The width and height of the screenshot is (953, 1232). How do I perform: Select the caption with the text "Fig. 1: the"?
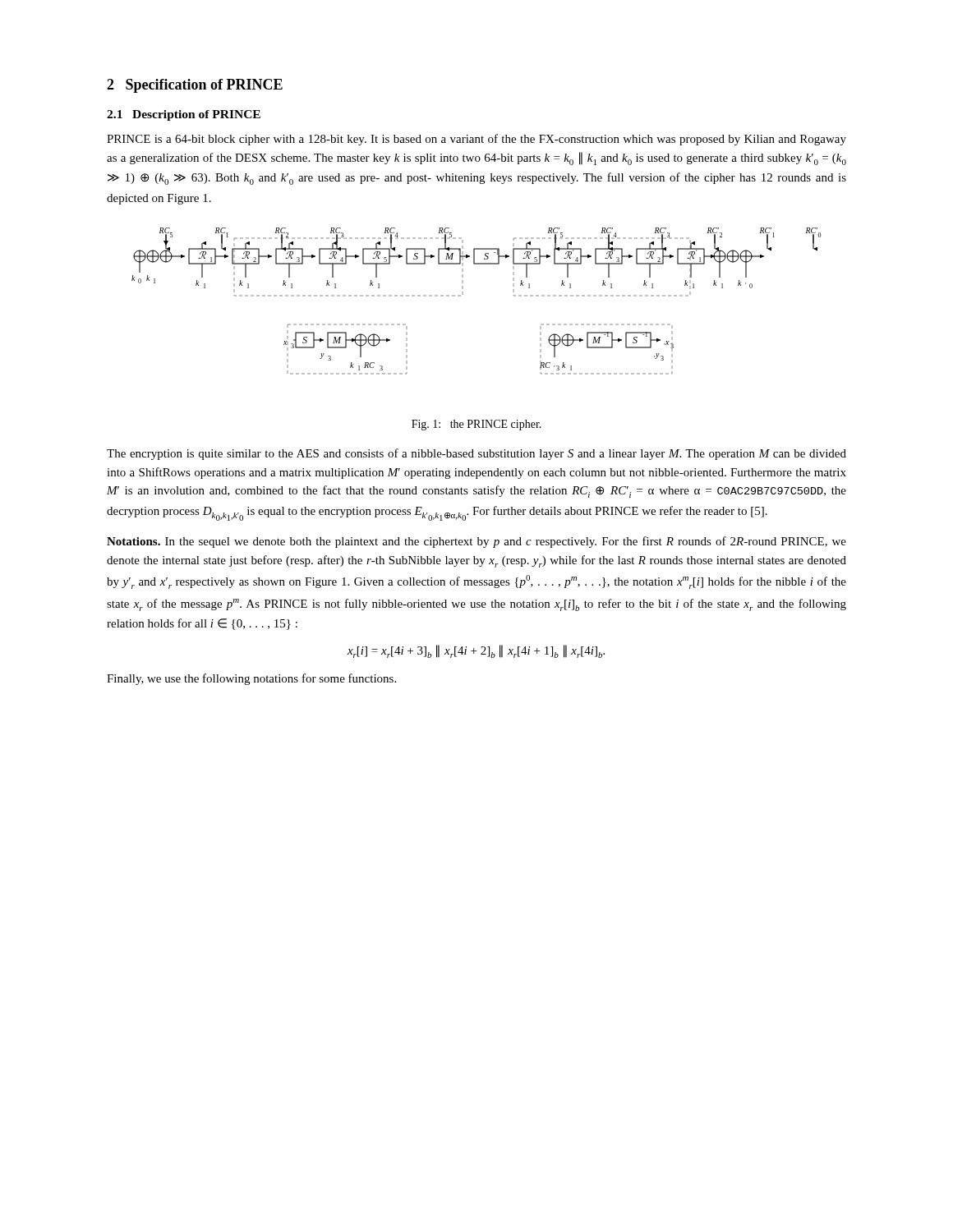pos(476,424)
